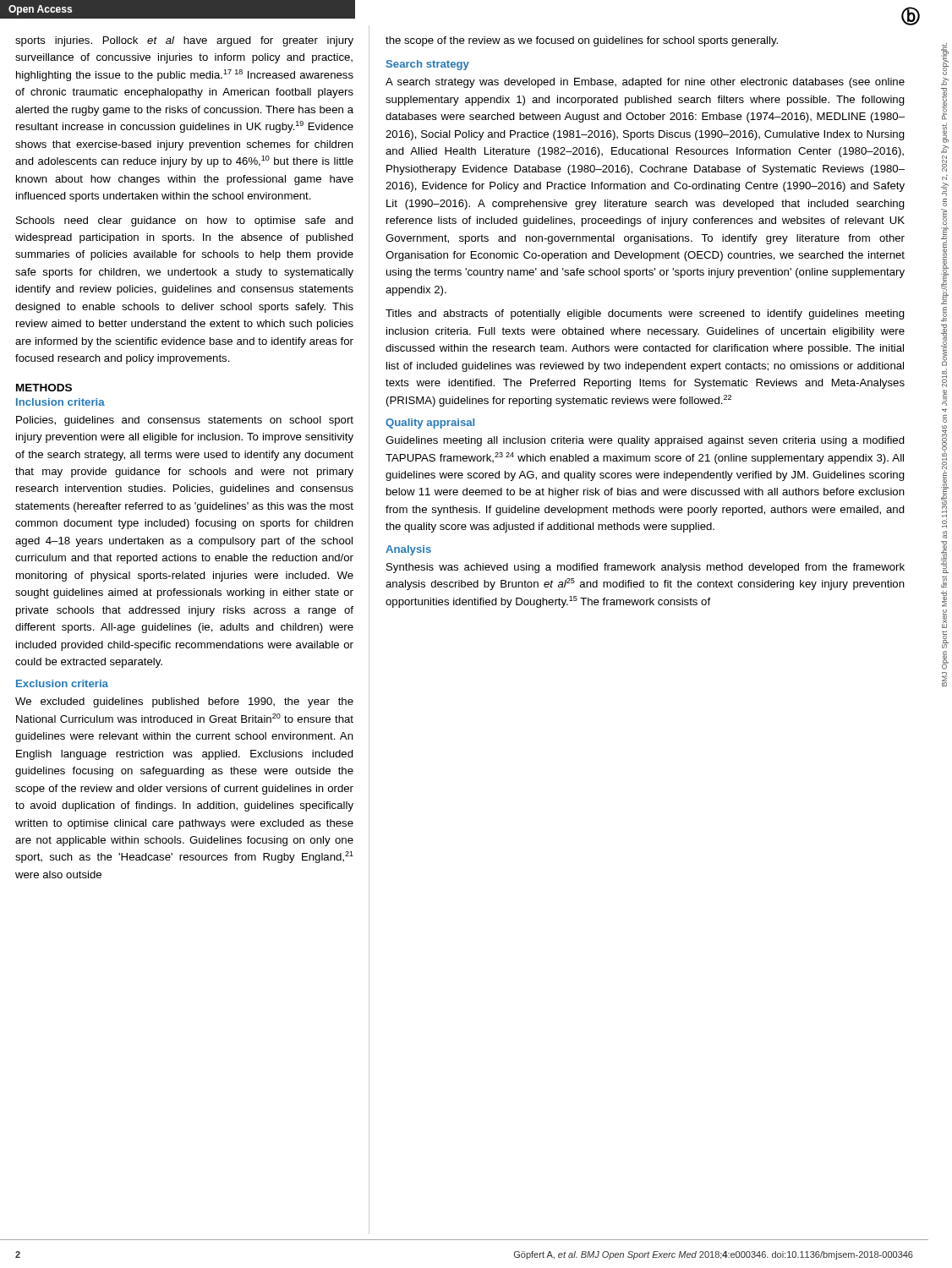The width and height of the screenshot is (952, 1268).
Task: Select the element starting "A search strategy was developed in Embase,"
Action: pos(645,186)
